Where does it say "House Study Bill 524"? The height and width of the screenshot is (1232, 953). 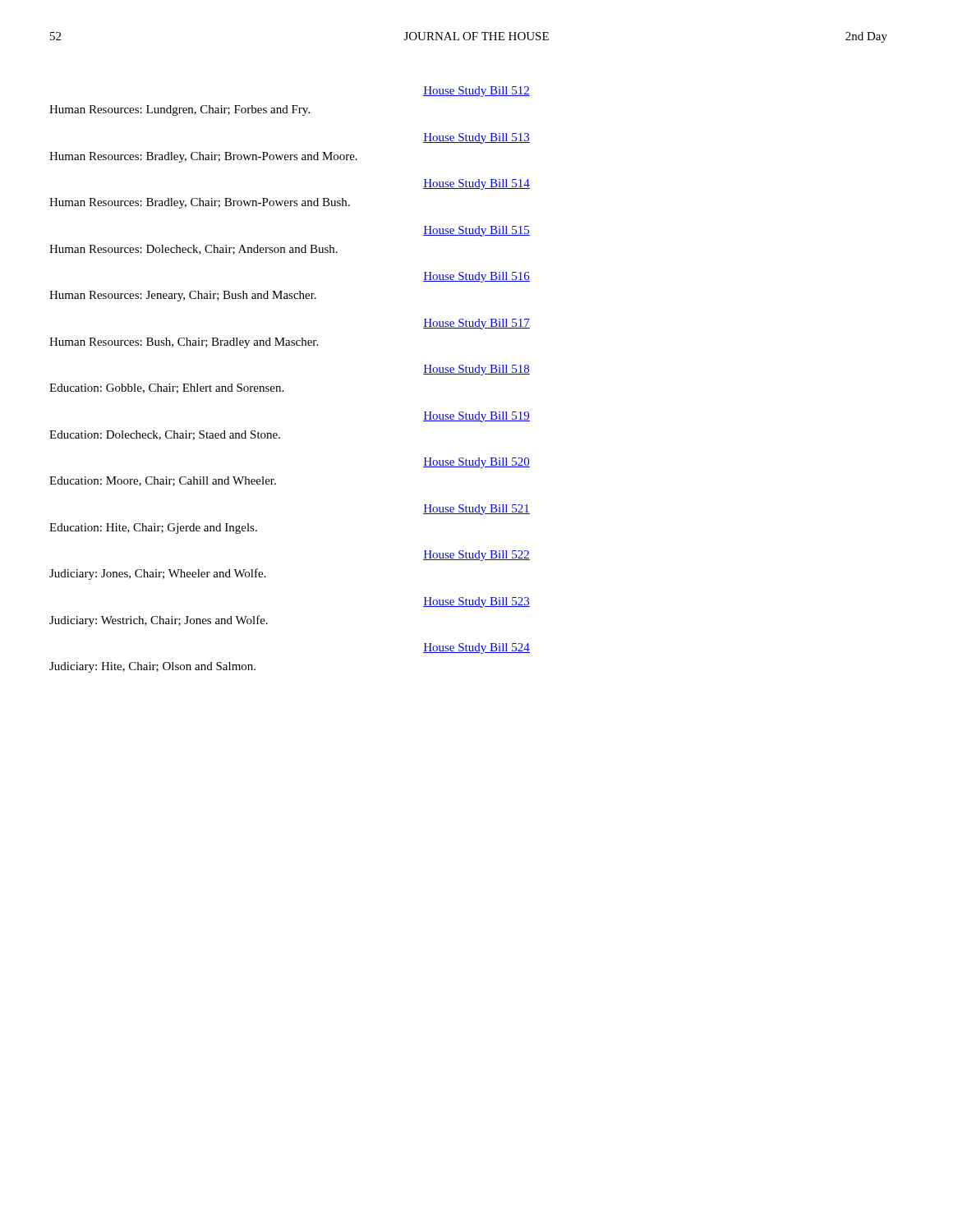point(476,647)
